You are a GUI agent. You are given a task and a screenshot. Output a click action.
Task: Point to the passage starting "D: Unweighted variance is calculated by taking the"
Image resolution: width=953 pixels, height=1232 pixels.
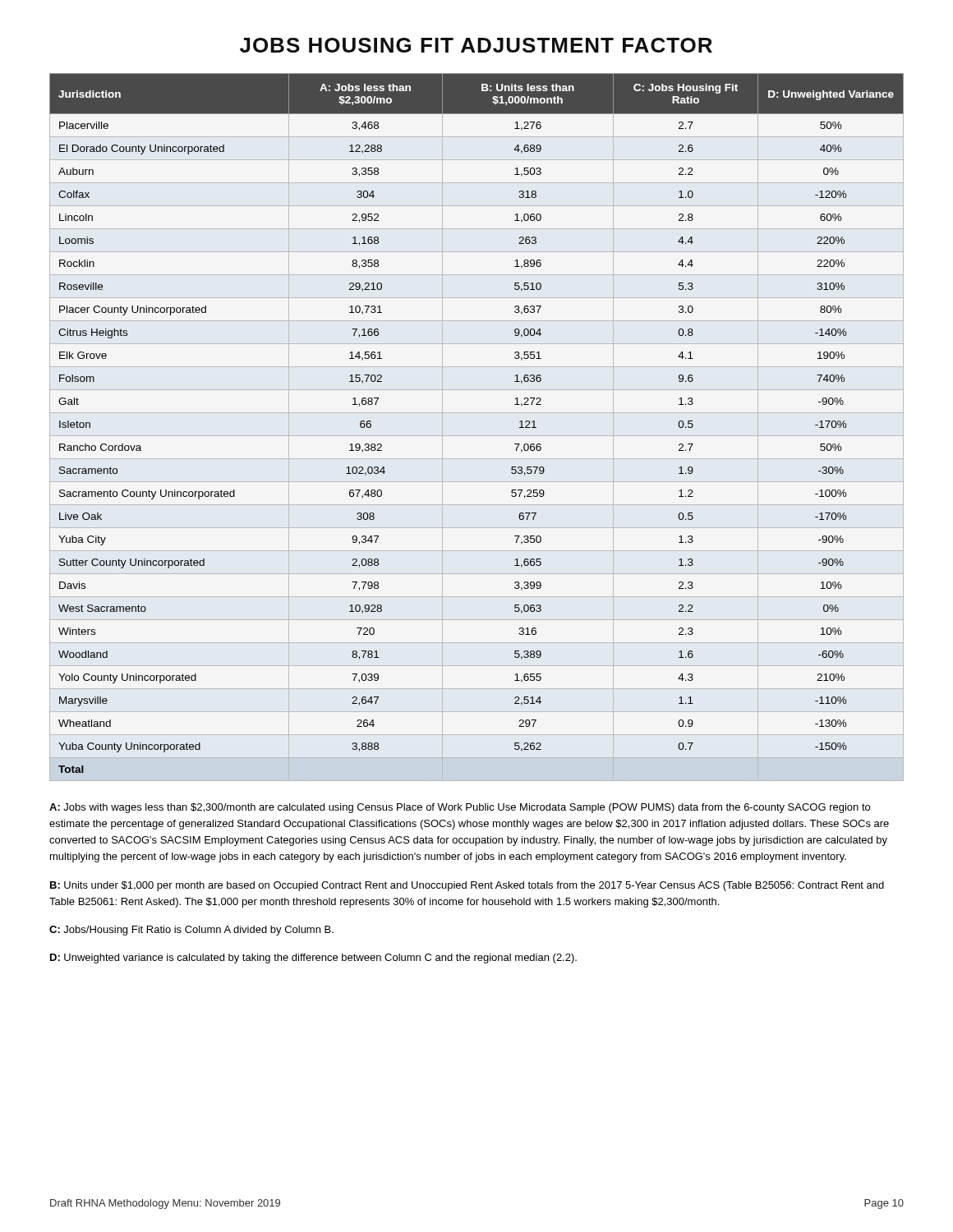pos(313,957)
